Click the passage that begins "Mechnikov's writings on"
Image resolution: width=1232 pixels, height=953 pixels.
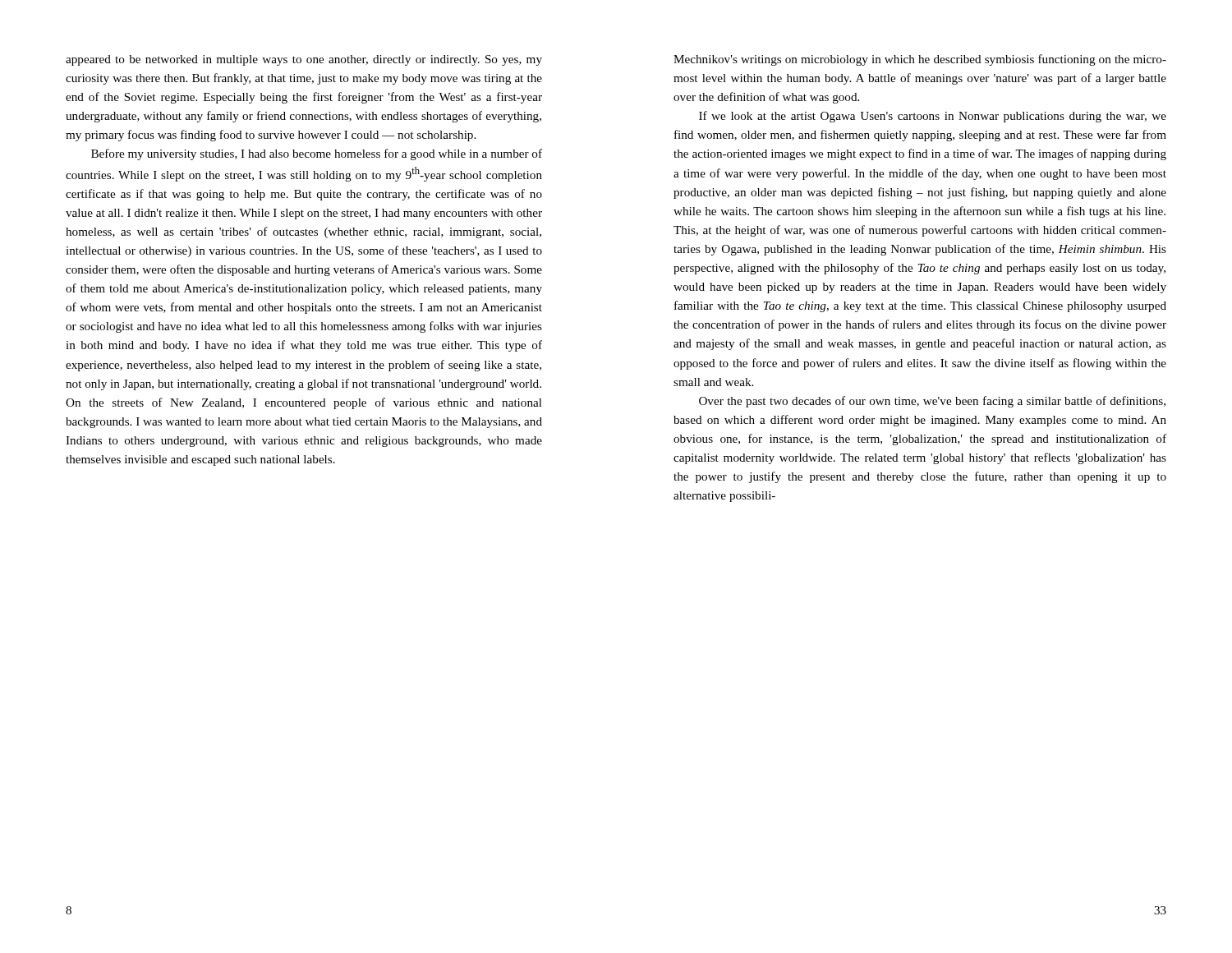(x=920, y=277)
